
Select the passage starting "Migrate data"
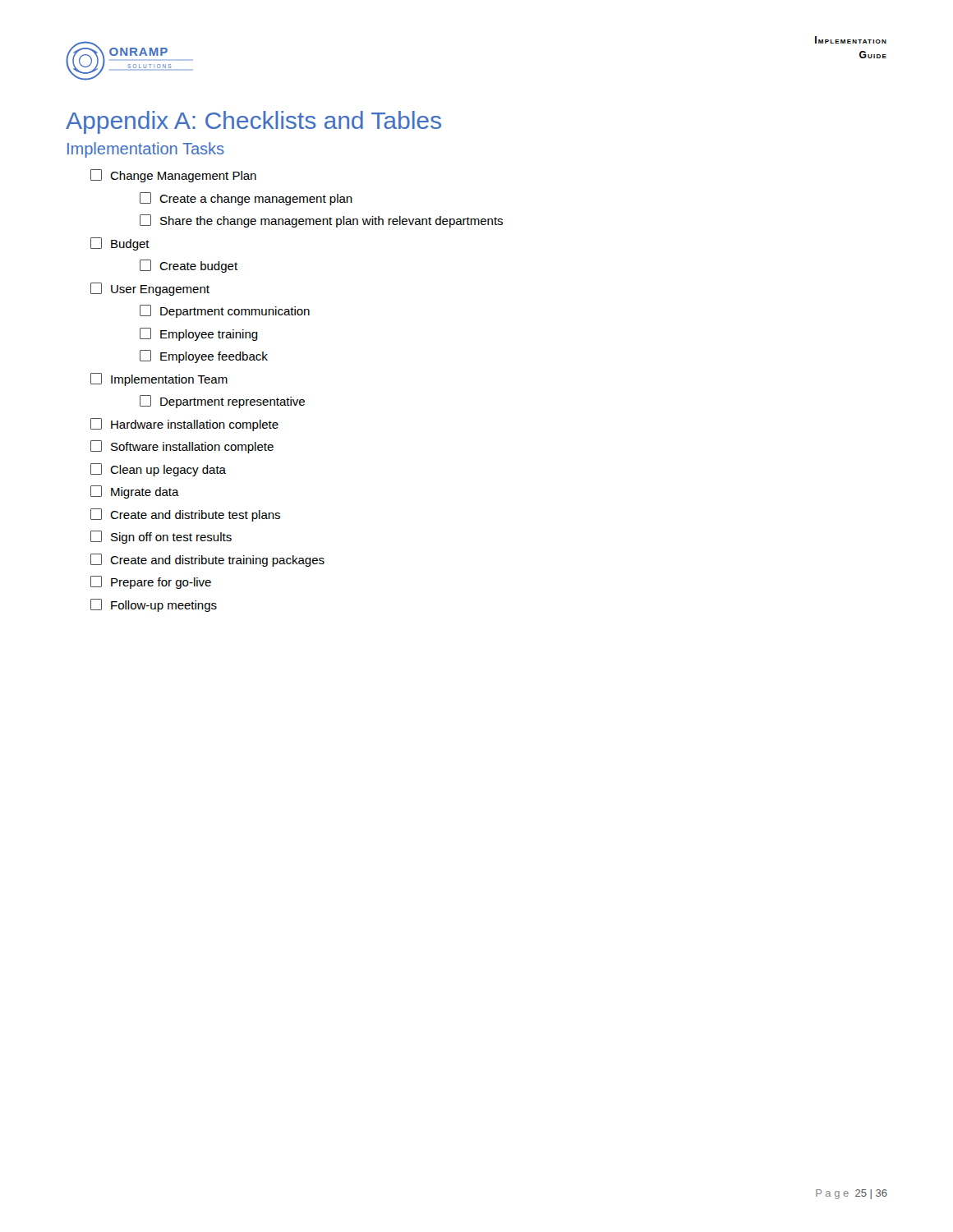(134, 492)
